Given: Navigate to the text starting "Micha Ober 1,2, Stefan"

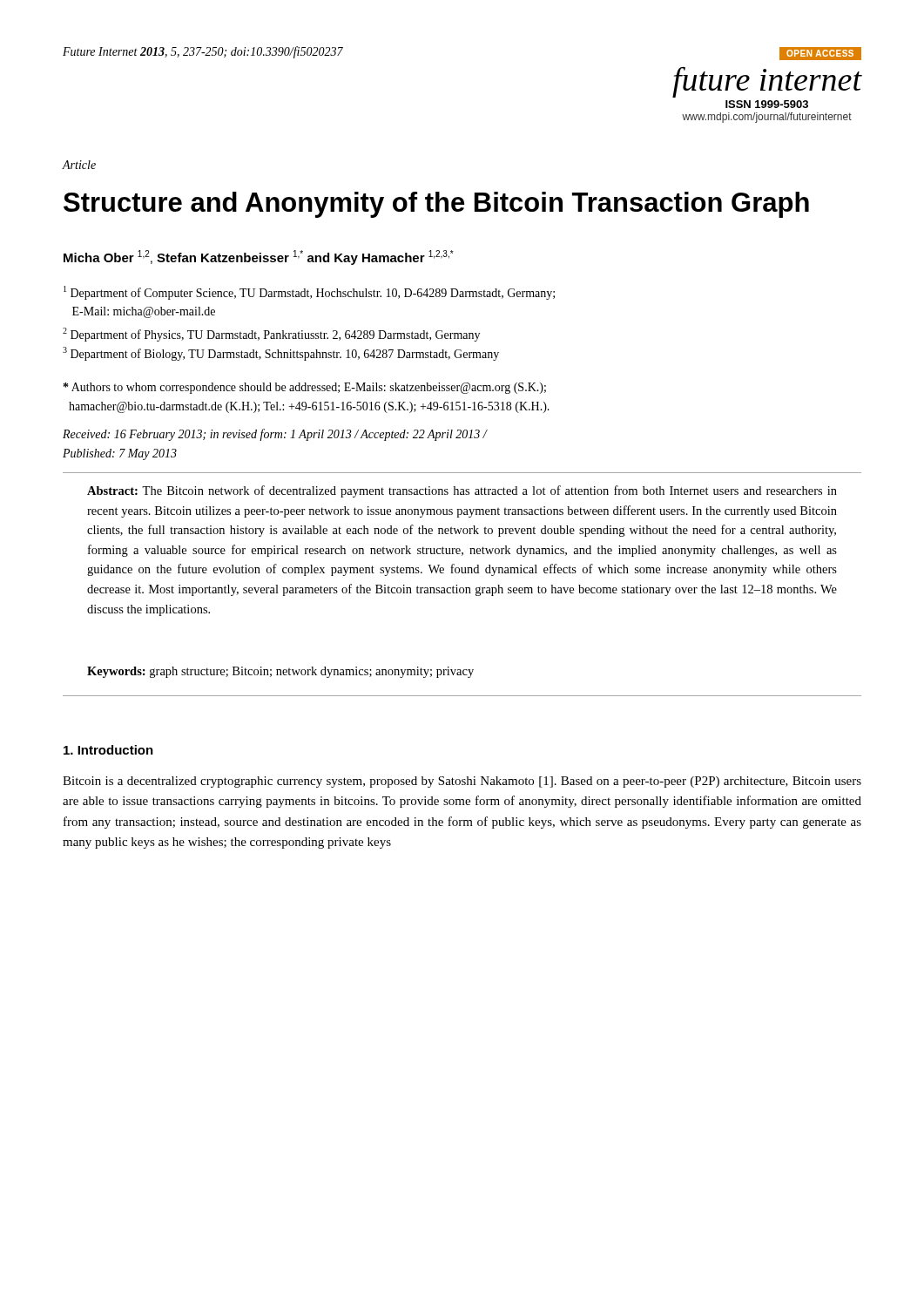Looking at the screenshot, I should point(258,257).
